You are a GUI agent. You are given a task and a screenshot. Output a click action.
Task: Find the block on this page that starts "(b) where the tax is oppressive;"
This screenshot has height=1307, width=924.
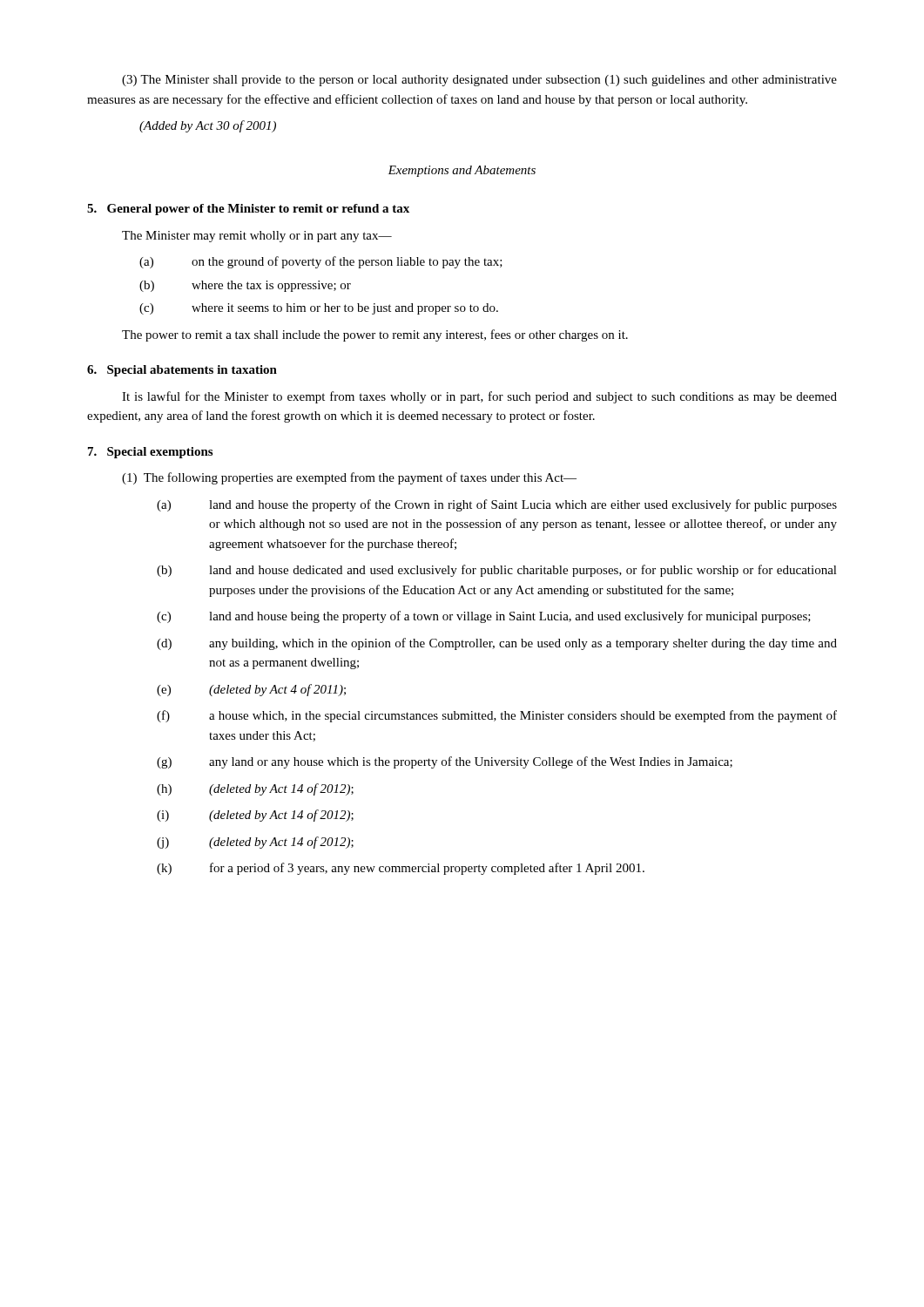tap(245, 286)
